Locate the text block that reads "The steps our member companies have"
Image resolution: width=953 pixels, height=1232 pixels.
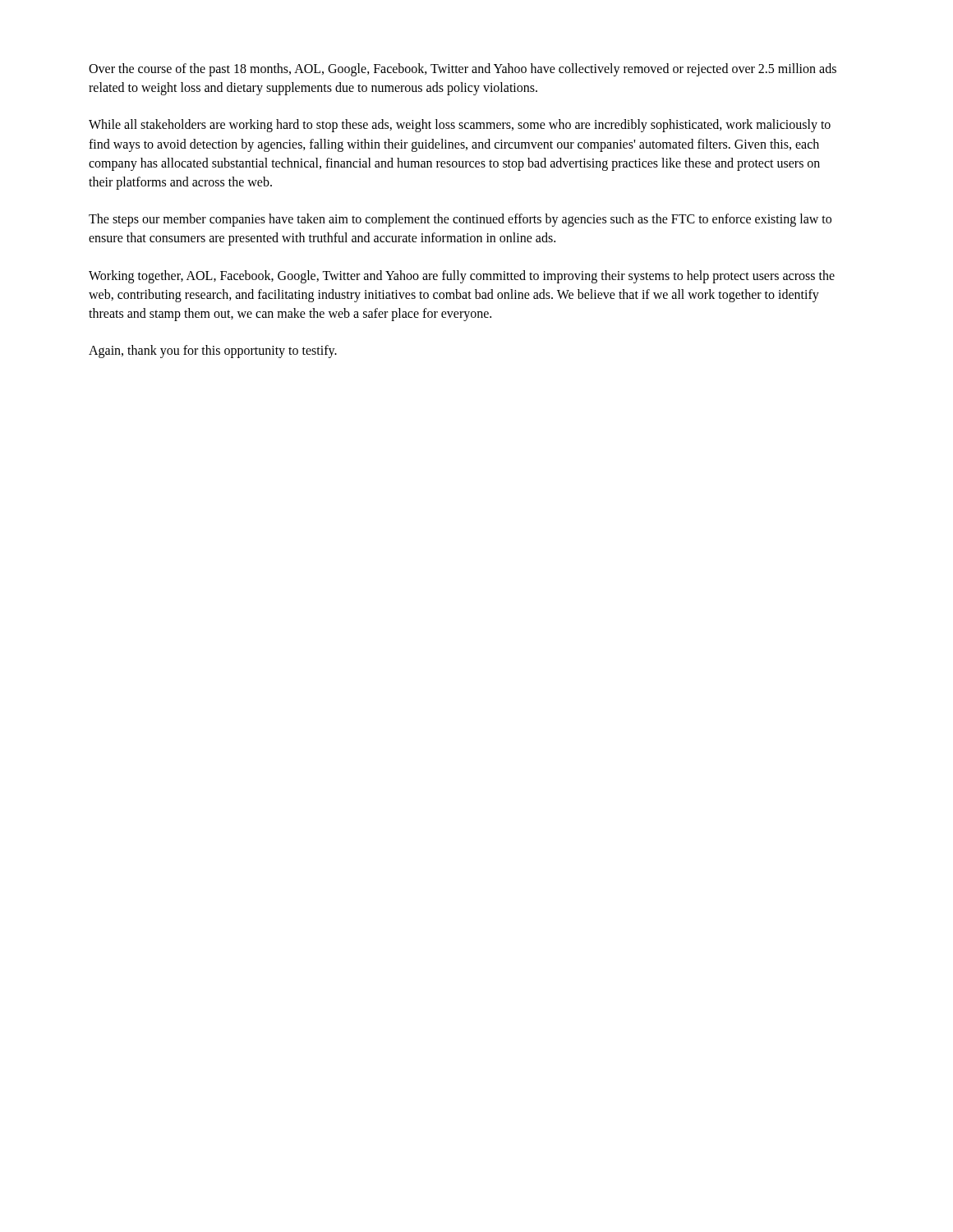click(x=460, y=229)
